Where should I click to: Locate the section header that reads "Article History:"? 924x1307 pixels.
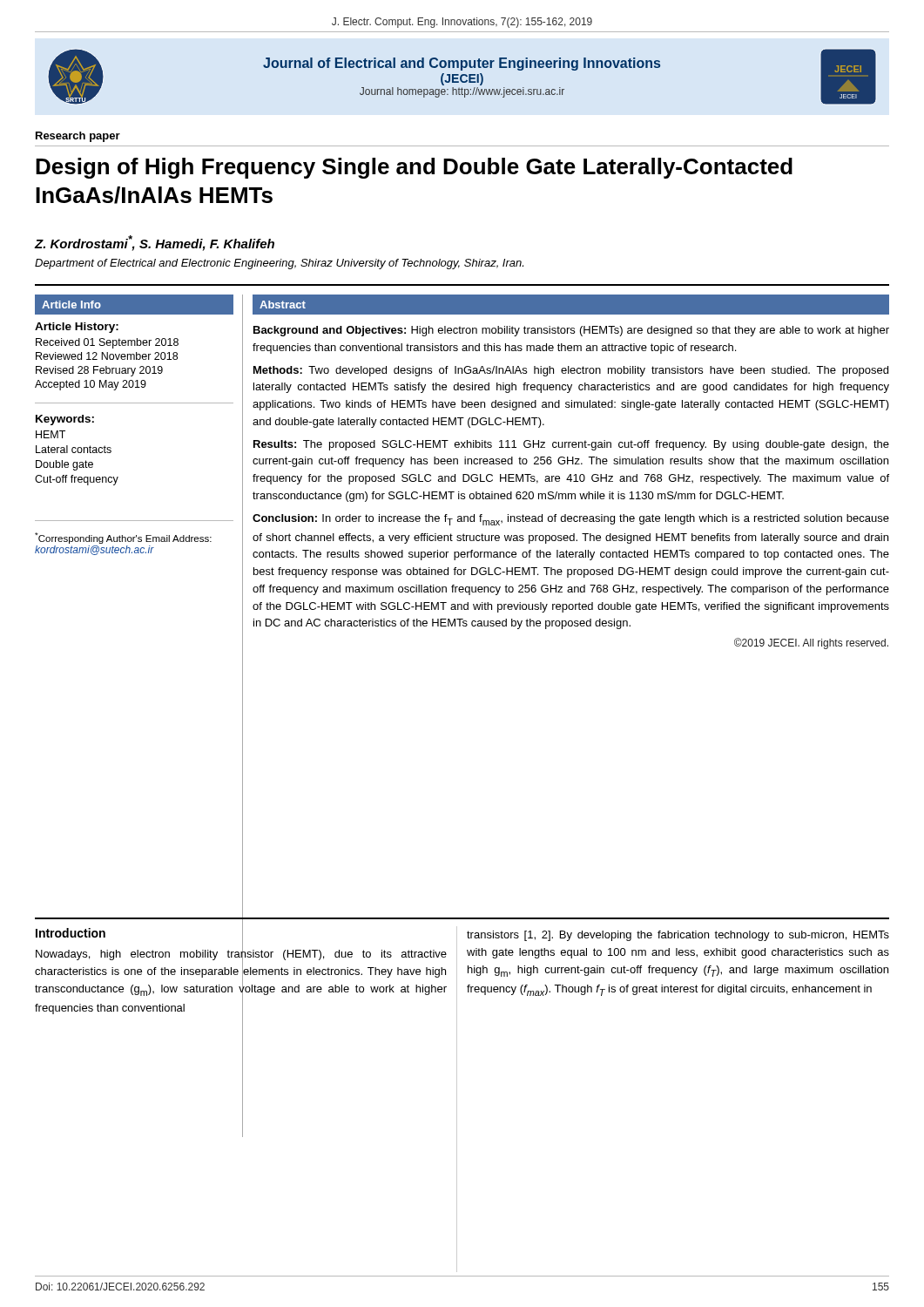pyautogui.click(x=77, y=326)
